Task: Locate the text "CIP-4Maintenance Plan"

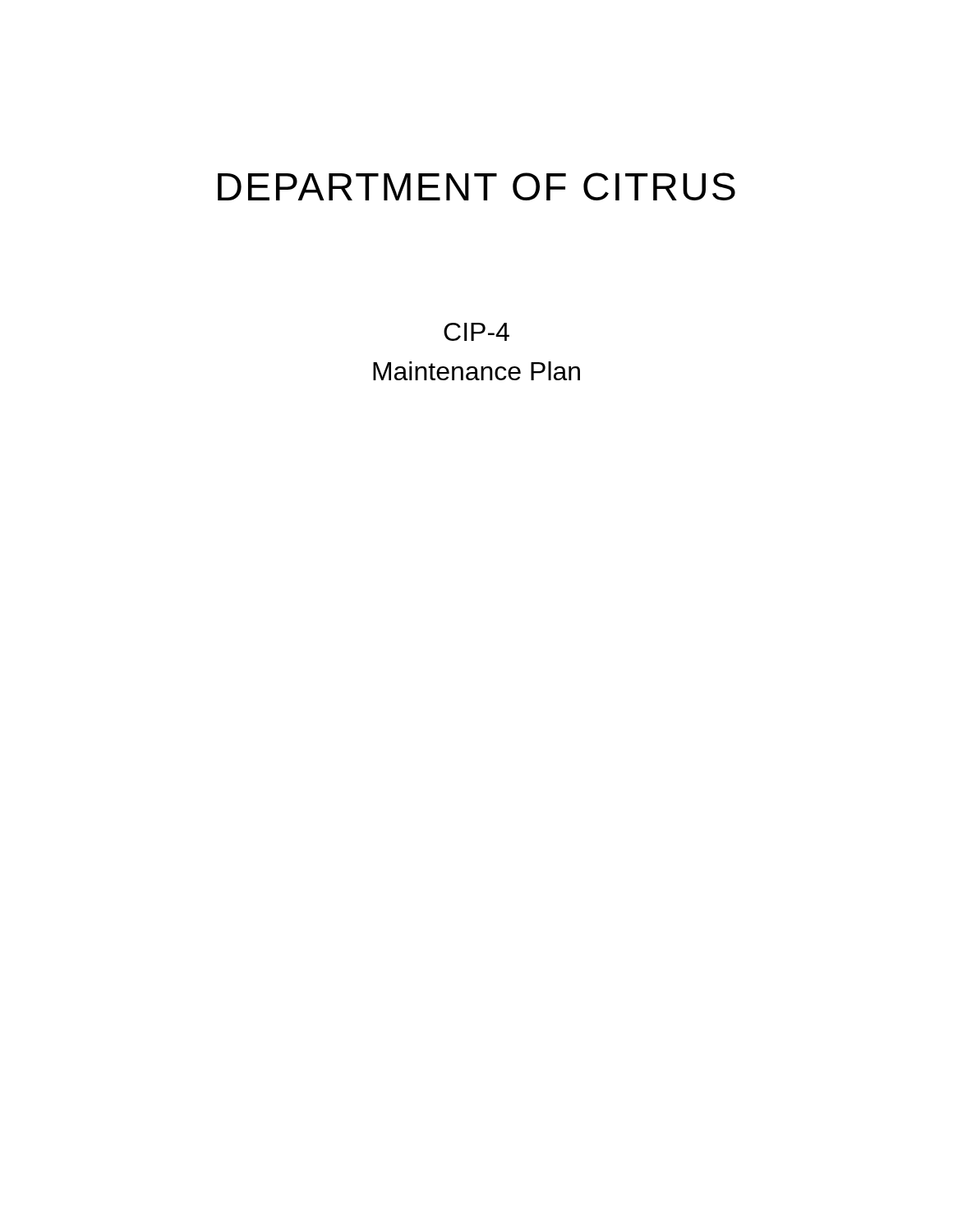Action: [476, 351]
